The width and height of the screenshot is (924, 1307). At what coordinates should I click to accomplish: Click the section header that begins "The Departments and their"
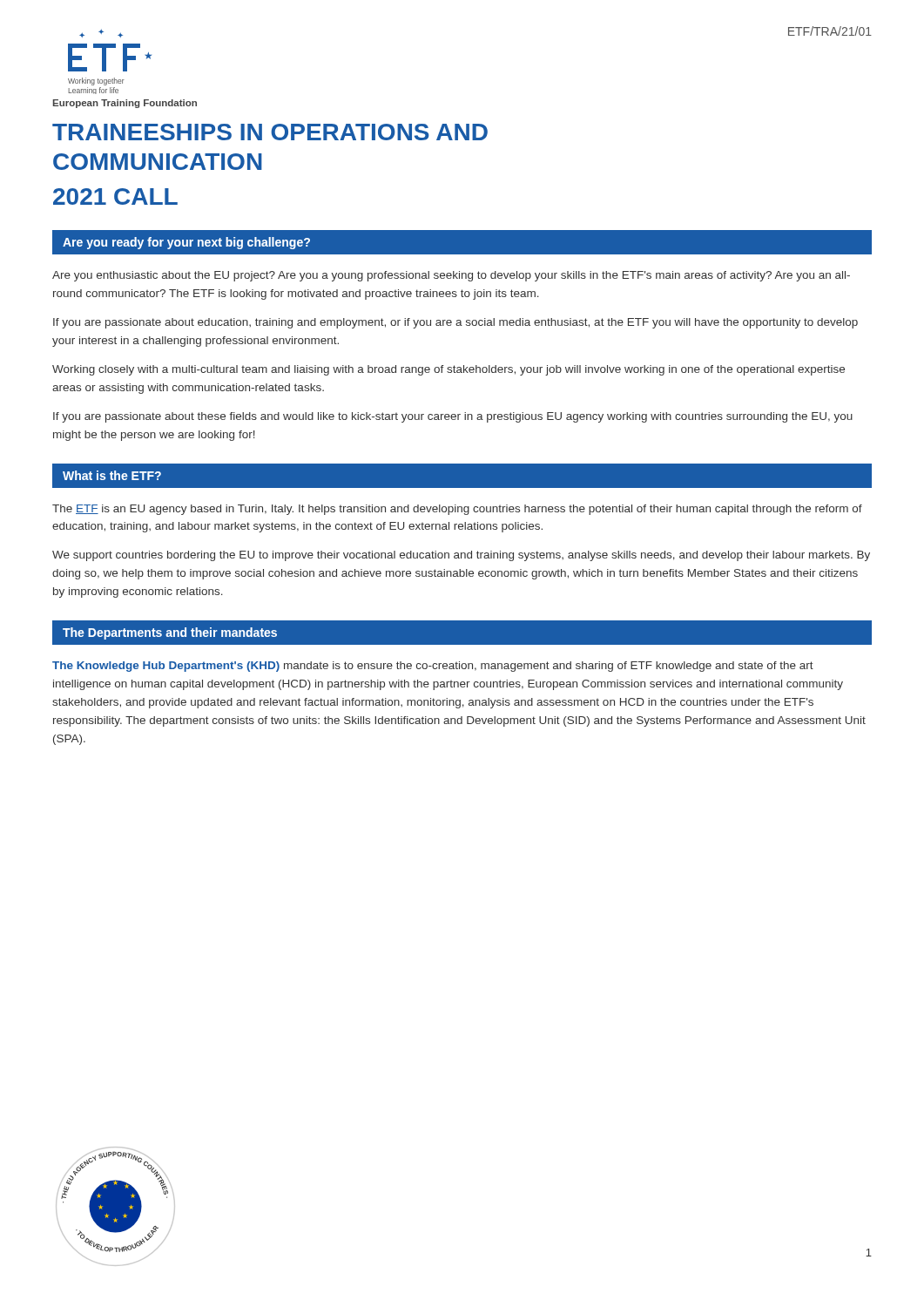point(170,633)
